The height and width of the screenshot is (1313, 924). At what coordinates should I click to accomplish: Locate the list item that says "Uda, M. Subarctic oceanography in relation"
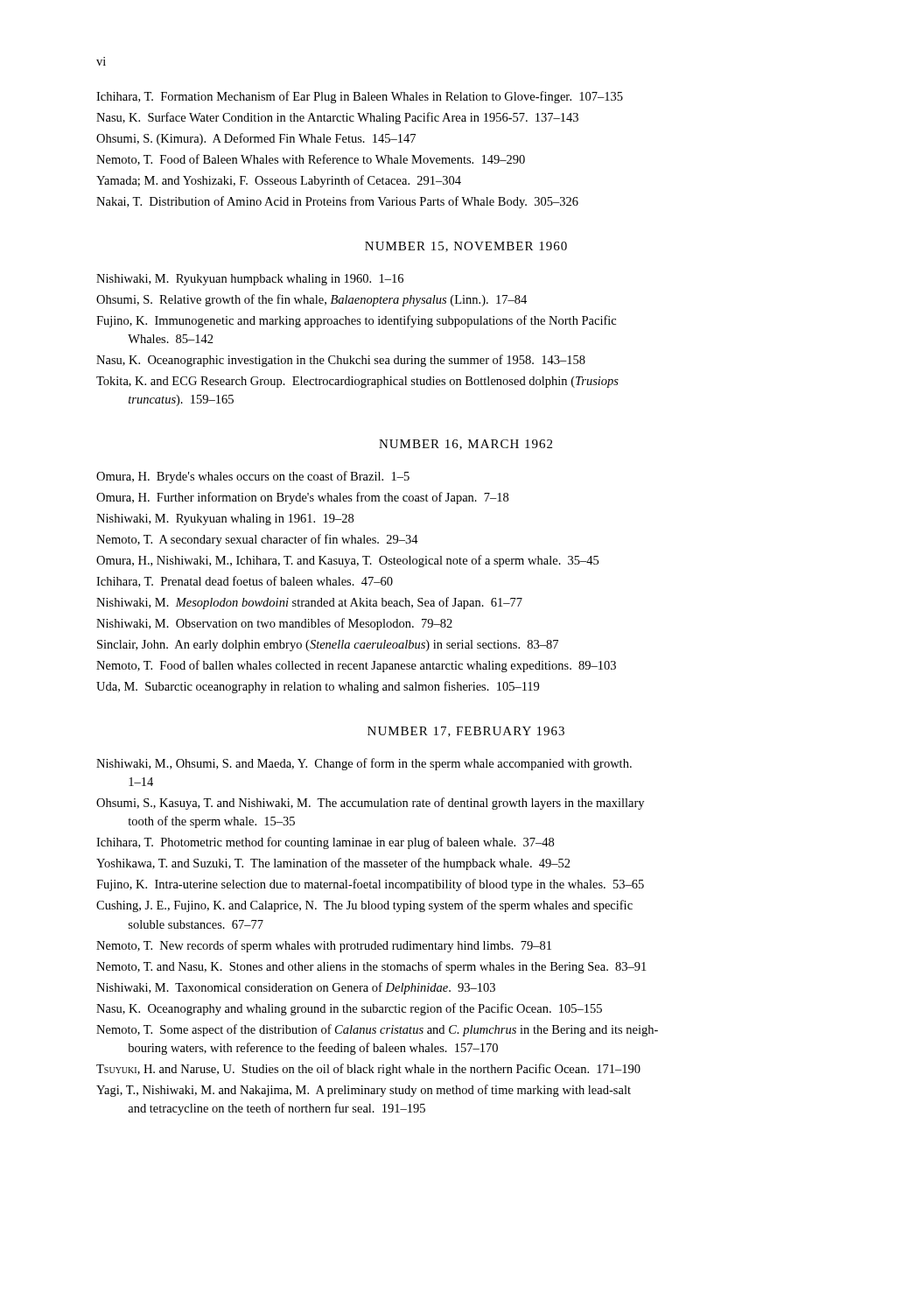click(x=318, y=687)
